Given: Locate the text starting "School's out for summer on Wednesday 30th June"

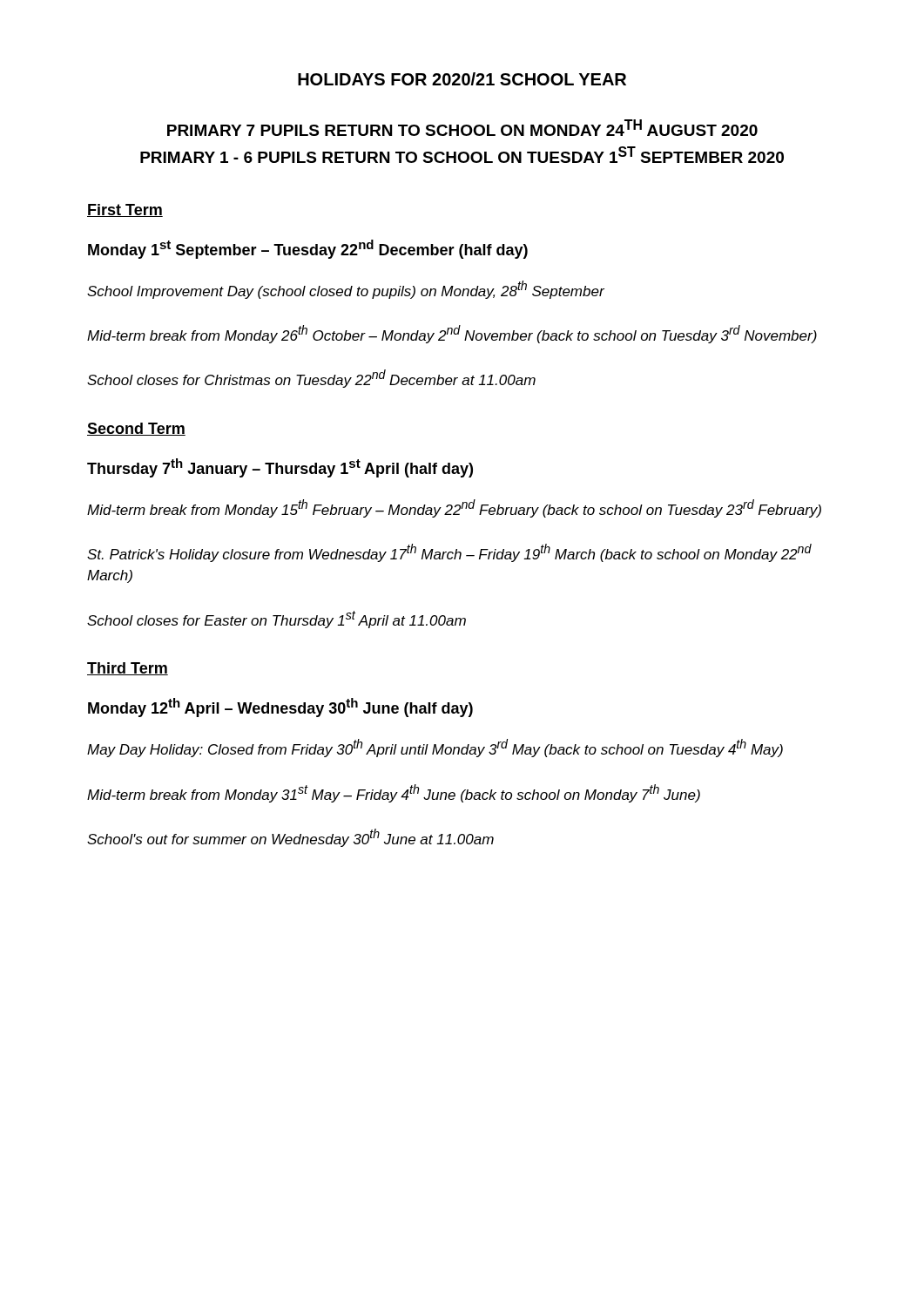Looking at the screenshot, I should pos(291,837).
